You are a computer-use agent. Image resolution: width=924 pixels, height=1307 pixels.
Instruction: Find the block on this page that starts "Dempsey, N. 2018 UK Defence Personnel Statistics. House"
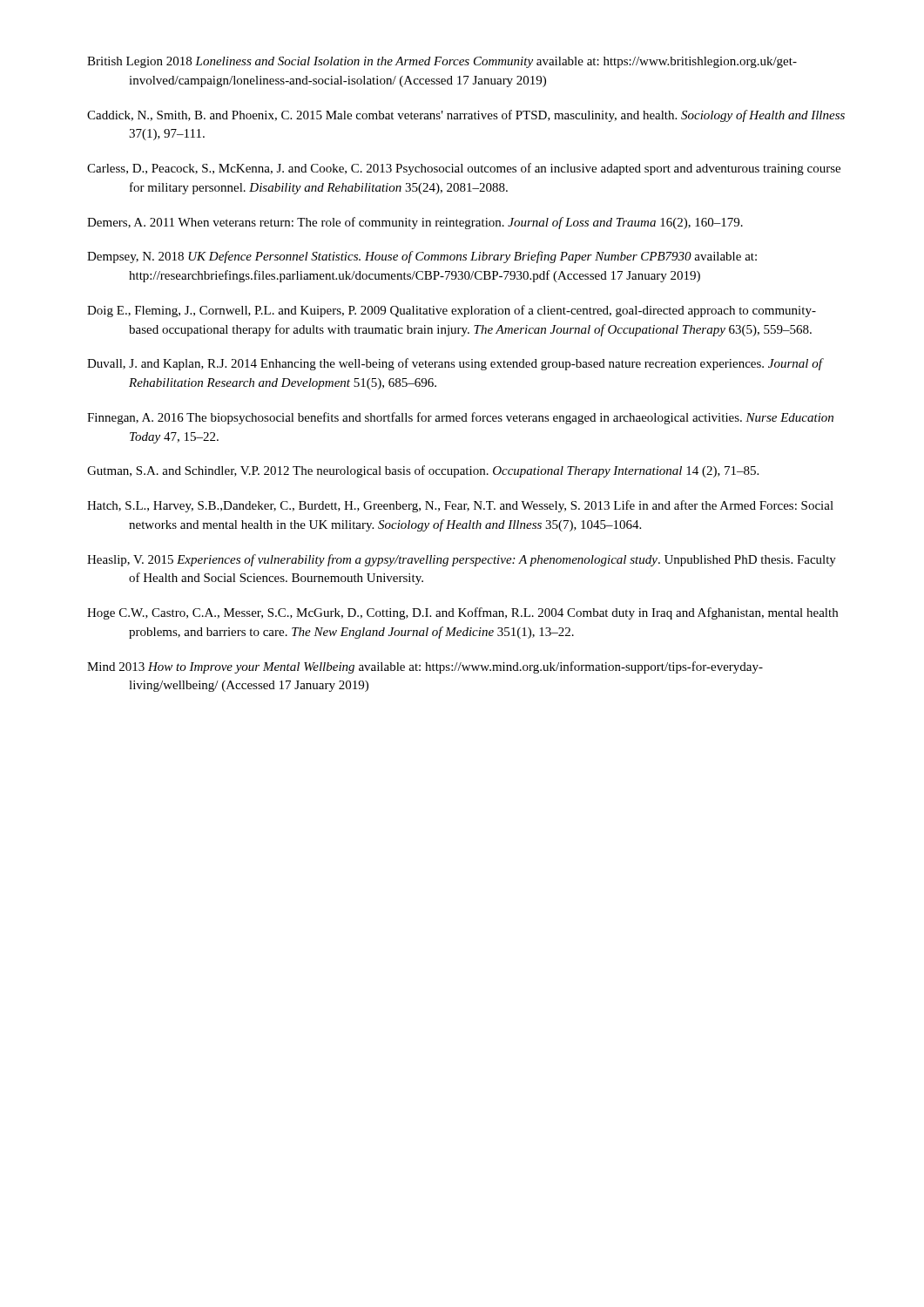[422, 266]
